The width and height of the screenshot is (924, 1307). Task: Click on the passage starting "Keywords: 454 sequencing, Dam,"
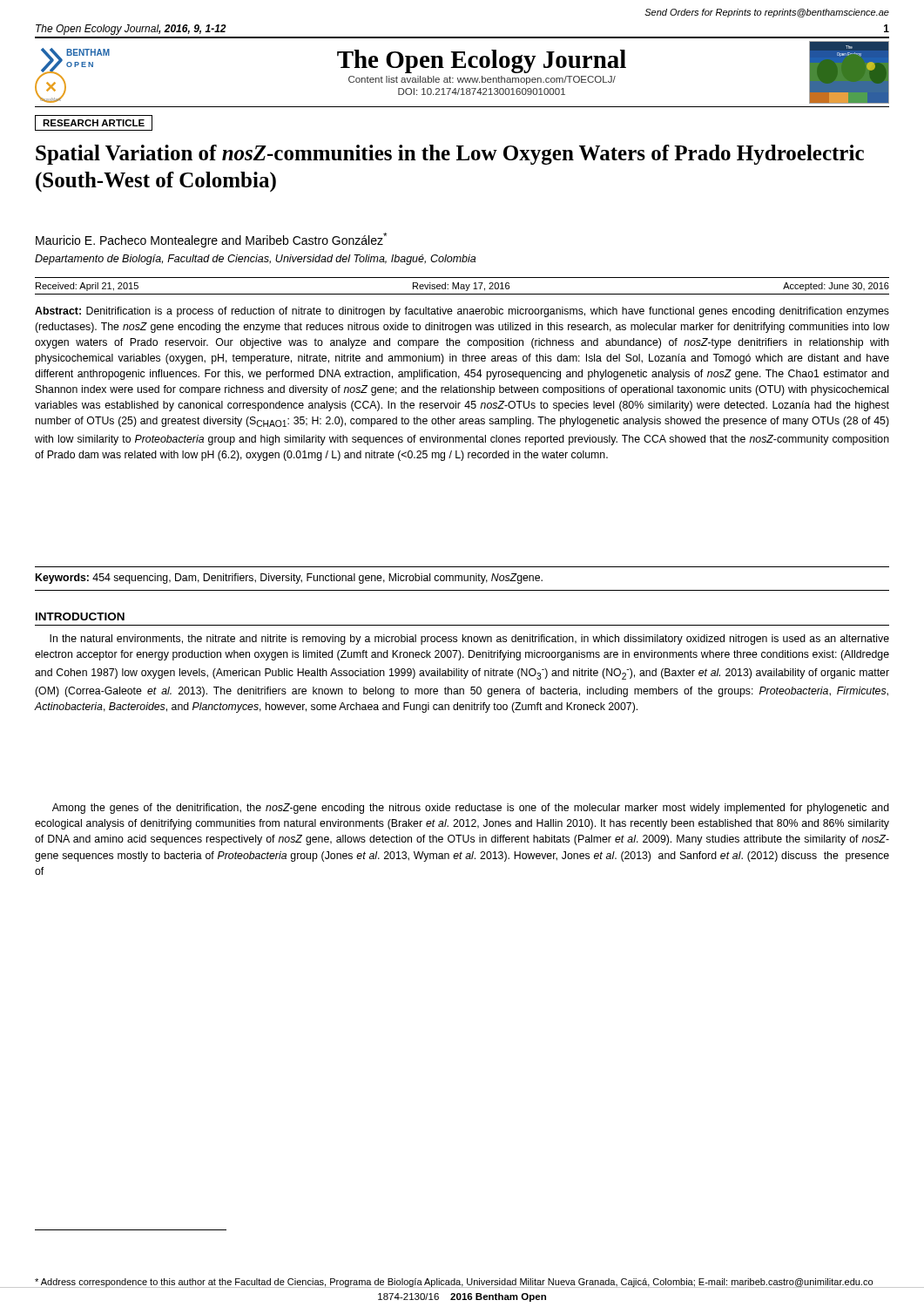coord(289,578)
